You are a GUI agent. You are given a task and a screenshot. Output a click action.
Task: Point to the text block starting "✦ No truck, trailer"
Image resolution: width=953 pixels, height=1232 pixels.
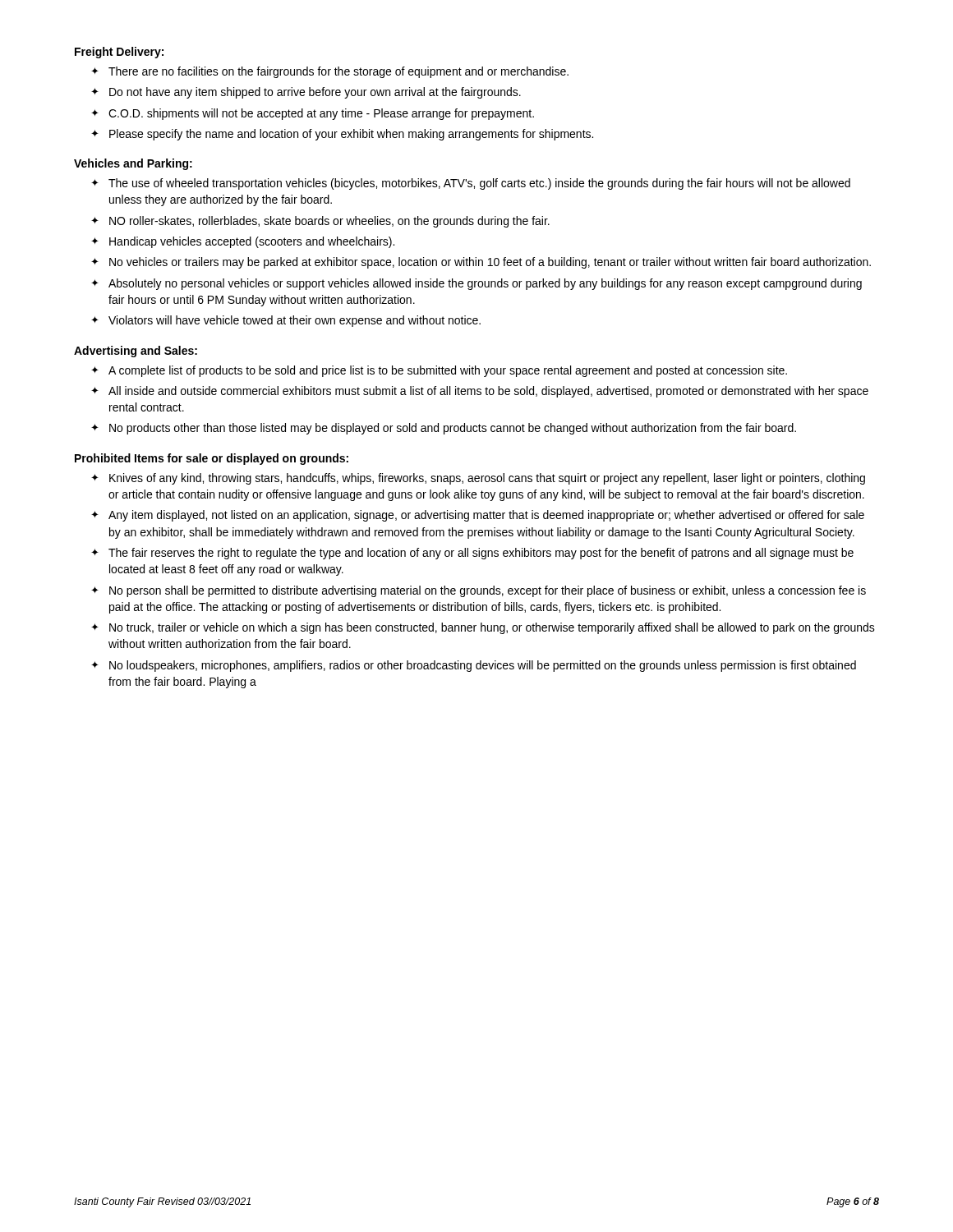tap(485, 636)
